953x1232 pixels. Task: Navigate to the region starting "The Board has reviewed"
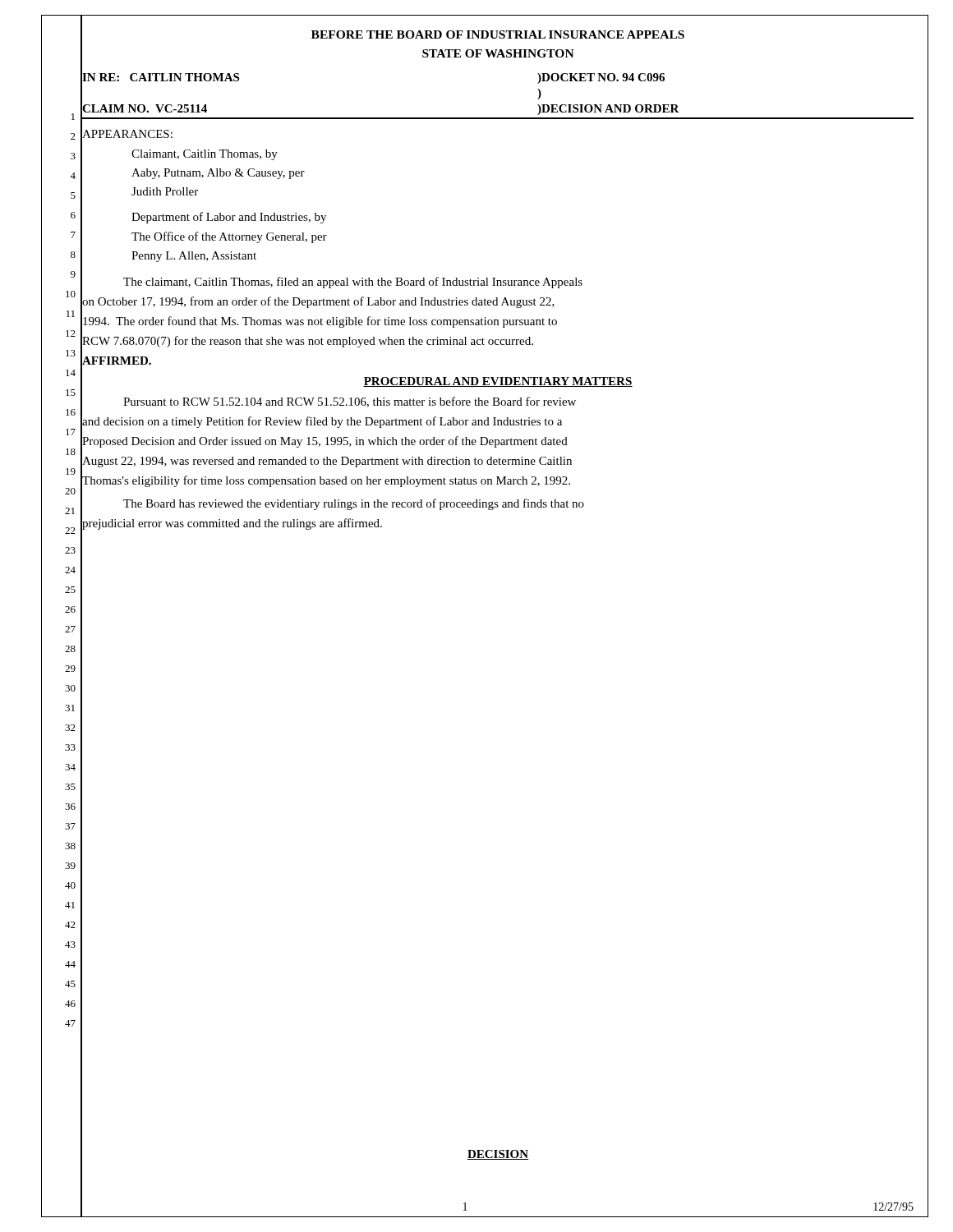[x=498, y=513]
